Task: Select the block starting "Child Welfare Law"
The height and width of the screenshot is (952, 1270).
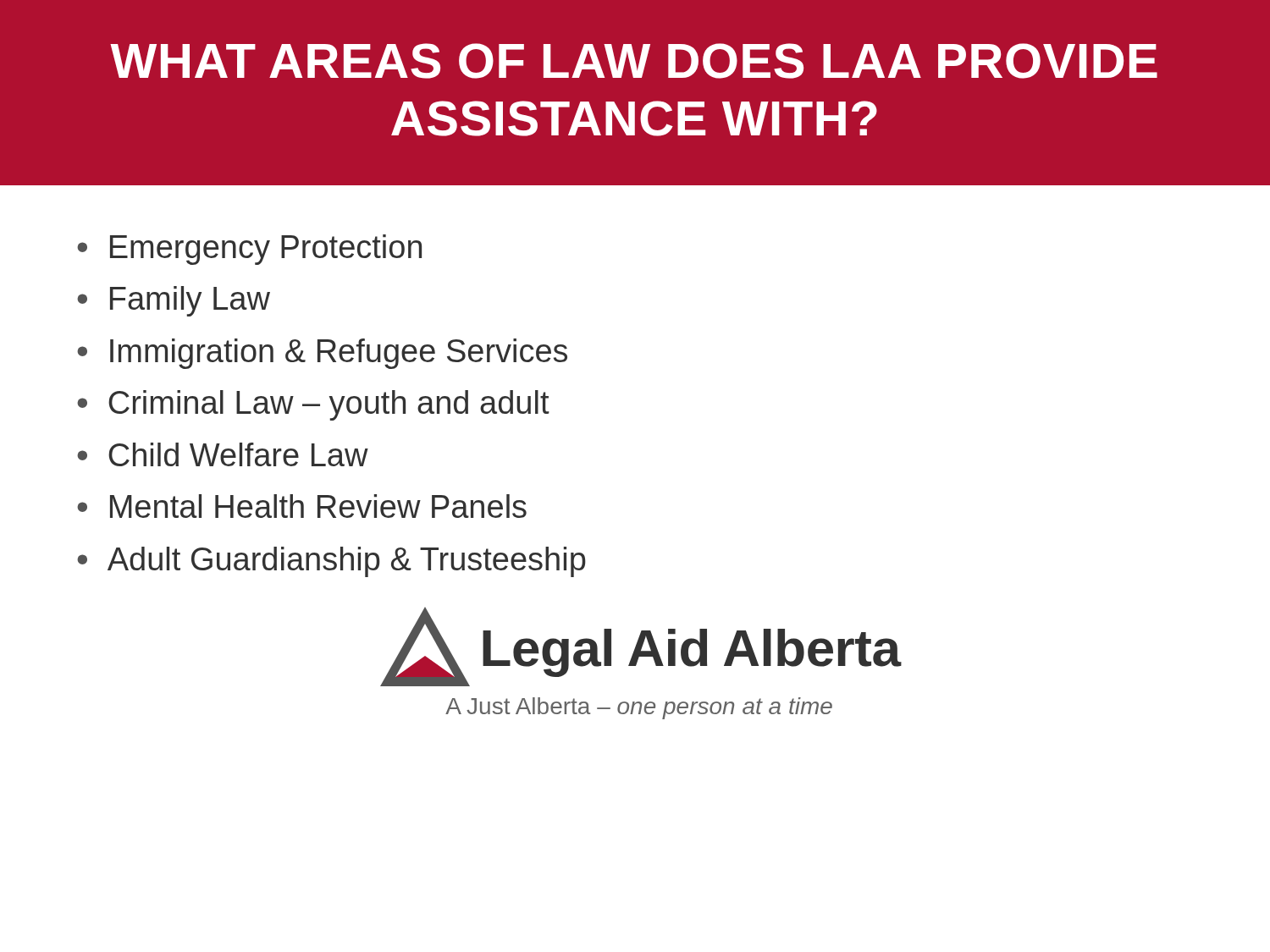Action: tap(238, 455)
